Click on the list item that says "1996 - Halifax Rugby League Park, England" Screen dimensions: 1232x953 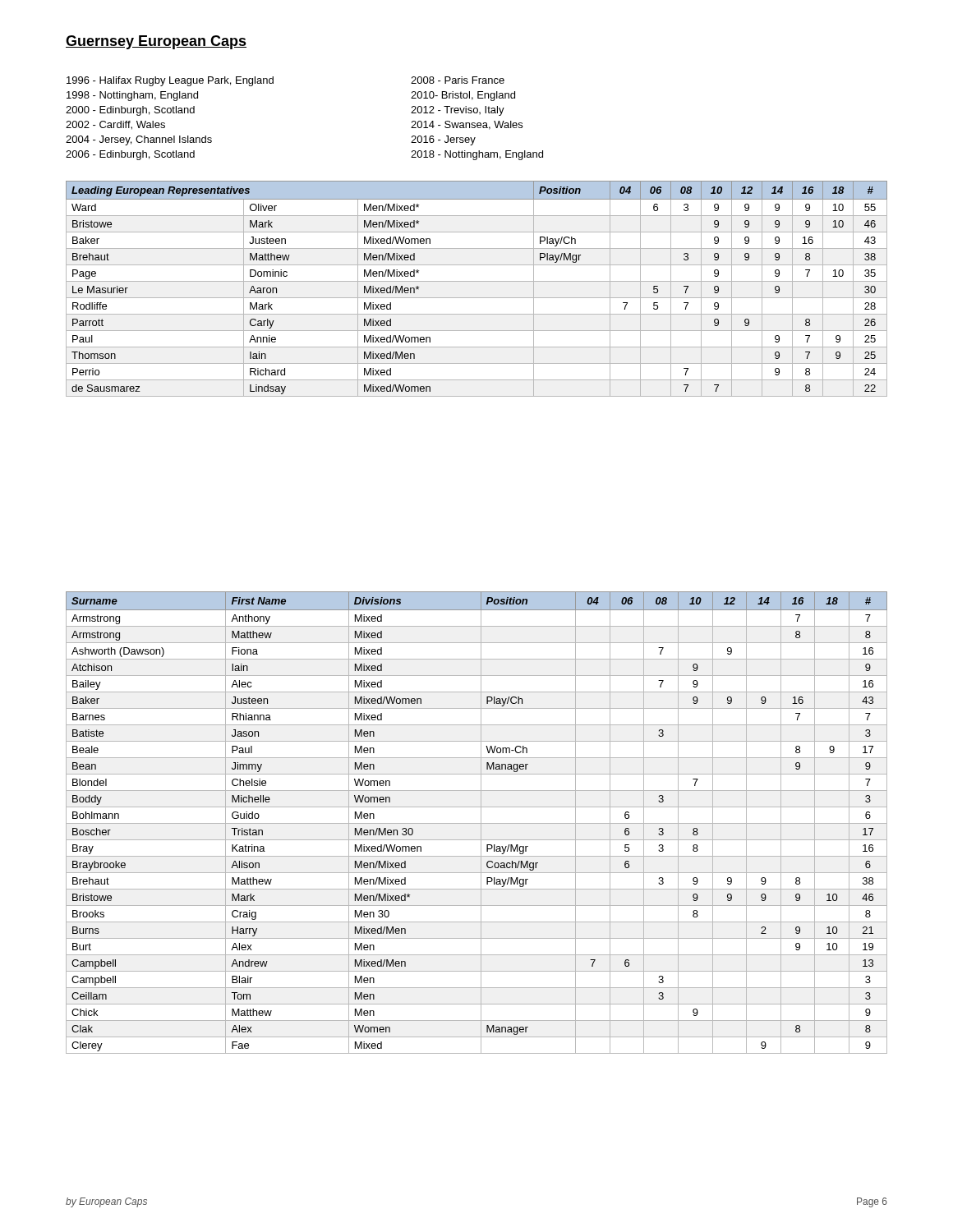pyautogui.click(x=170, y=80)
